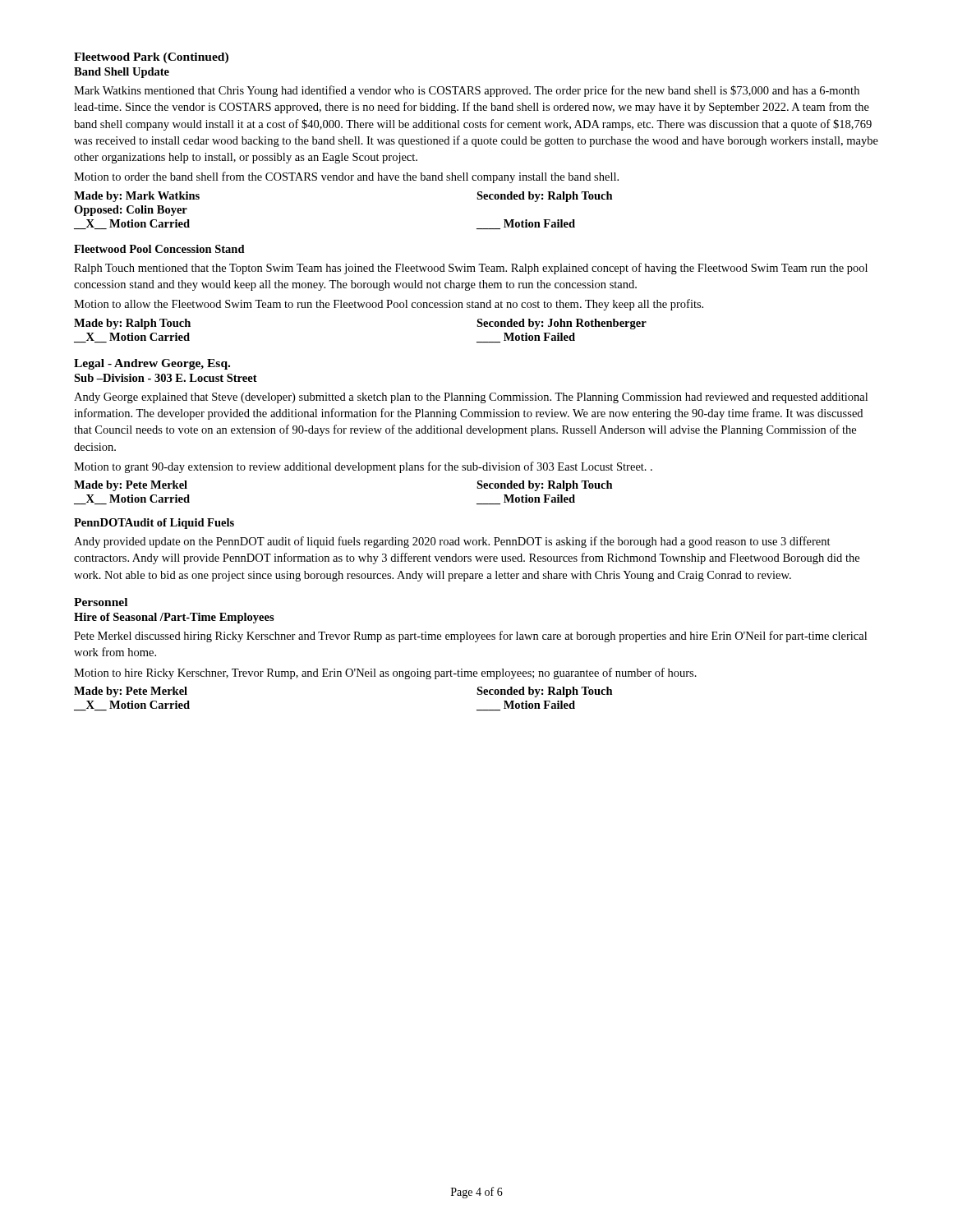The image size is (953, 1232).
Task: Navigate to the text starting "Band Shell Update"
Action: [122, 71]
